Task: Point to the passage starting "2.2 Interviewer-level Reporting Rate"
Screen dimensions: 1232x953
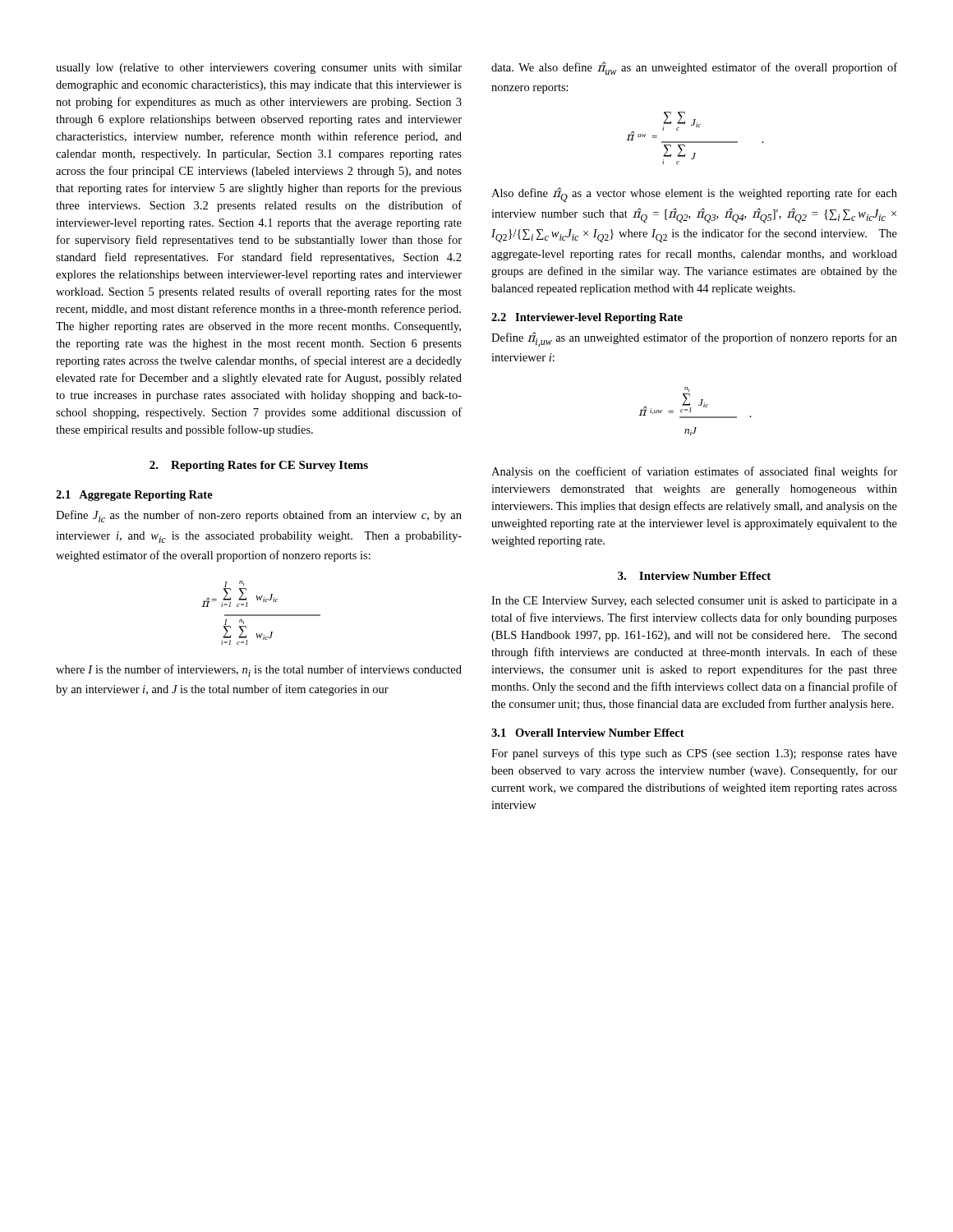Action: 587,317
